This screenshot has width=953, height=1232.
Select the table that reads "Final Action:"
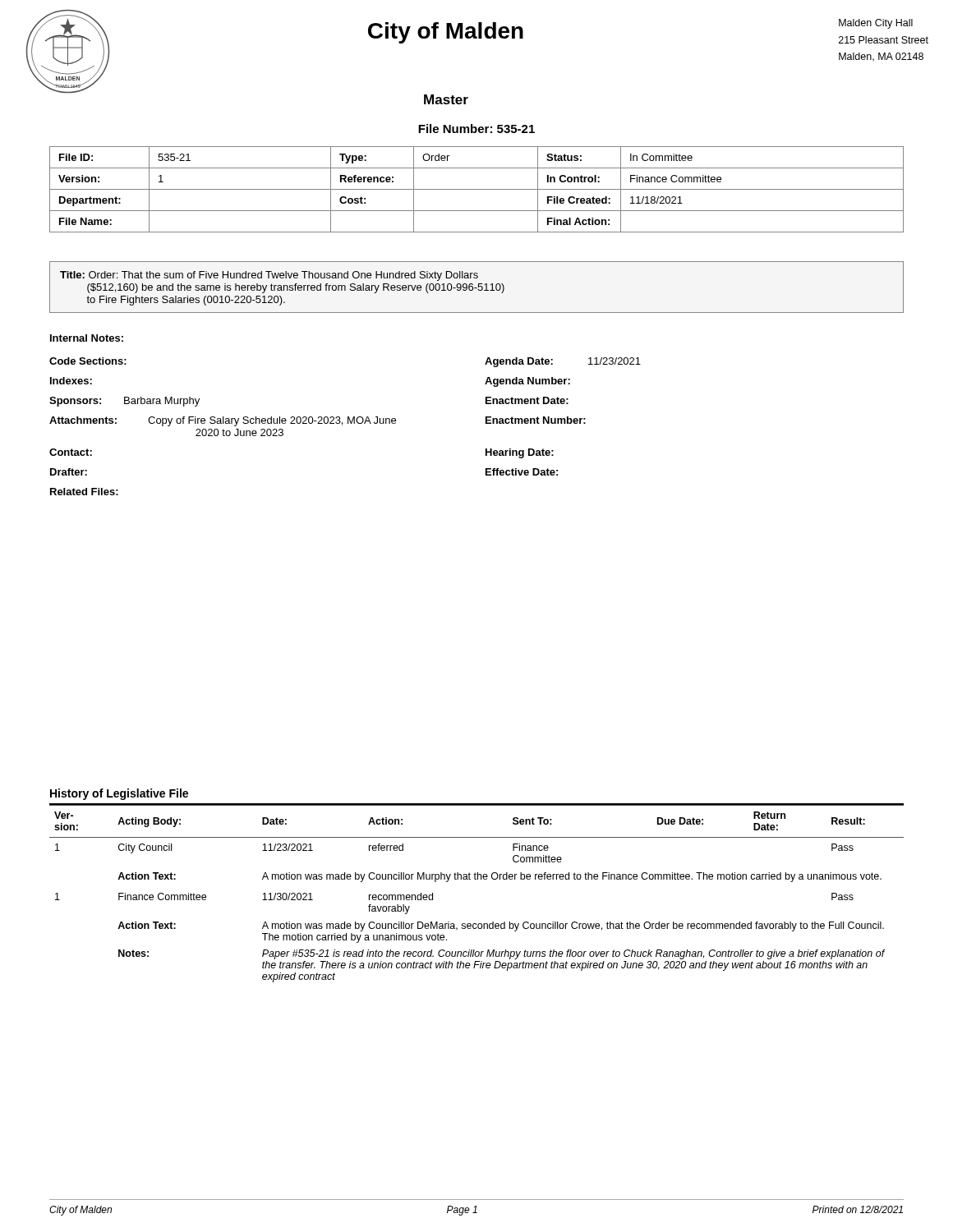476,189
